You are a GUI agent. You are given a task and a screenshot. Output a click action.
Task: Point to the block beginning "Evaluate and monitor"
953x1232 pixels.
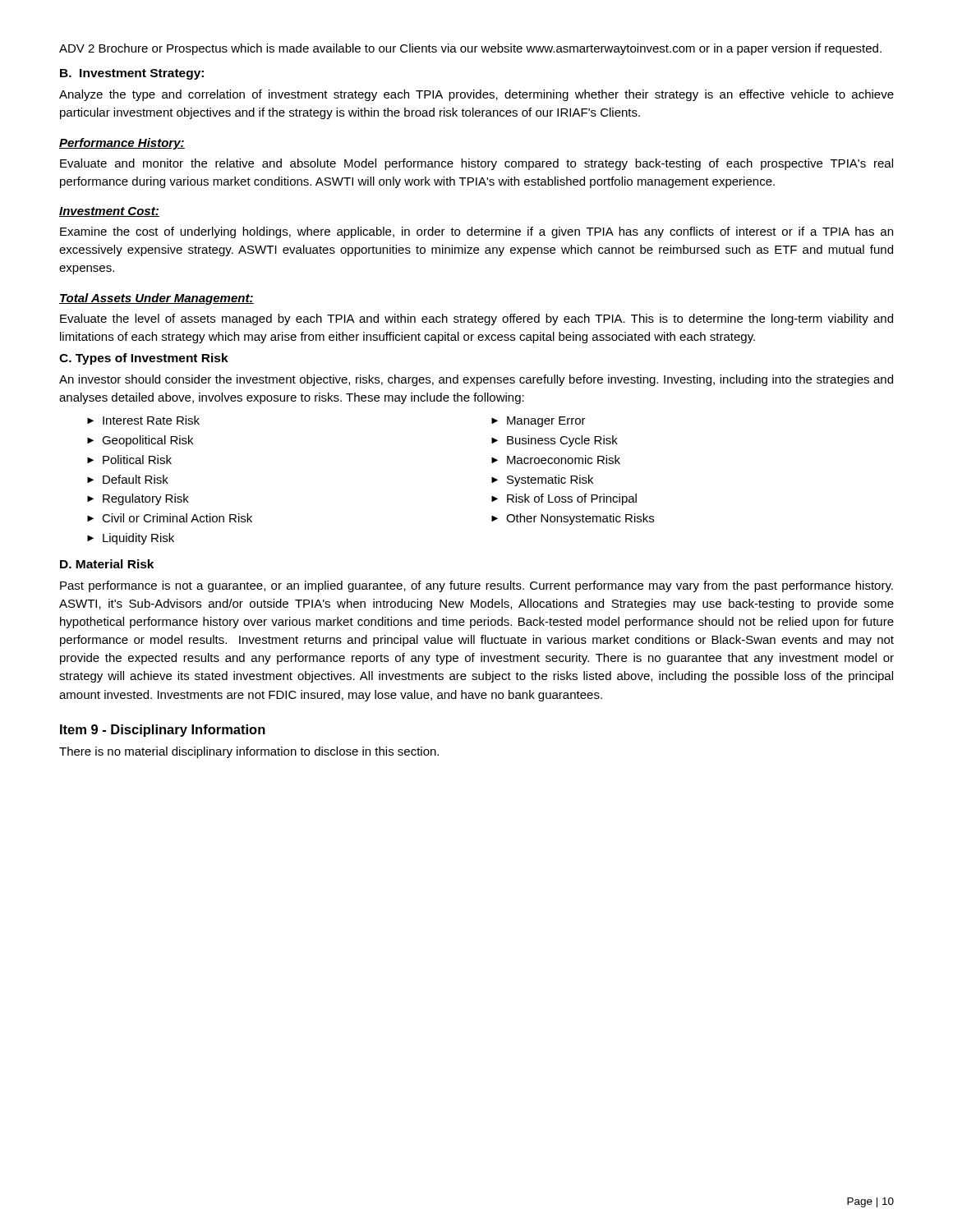click(x=476, y=172)
